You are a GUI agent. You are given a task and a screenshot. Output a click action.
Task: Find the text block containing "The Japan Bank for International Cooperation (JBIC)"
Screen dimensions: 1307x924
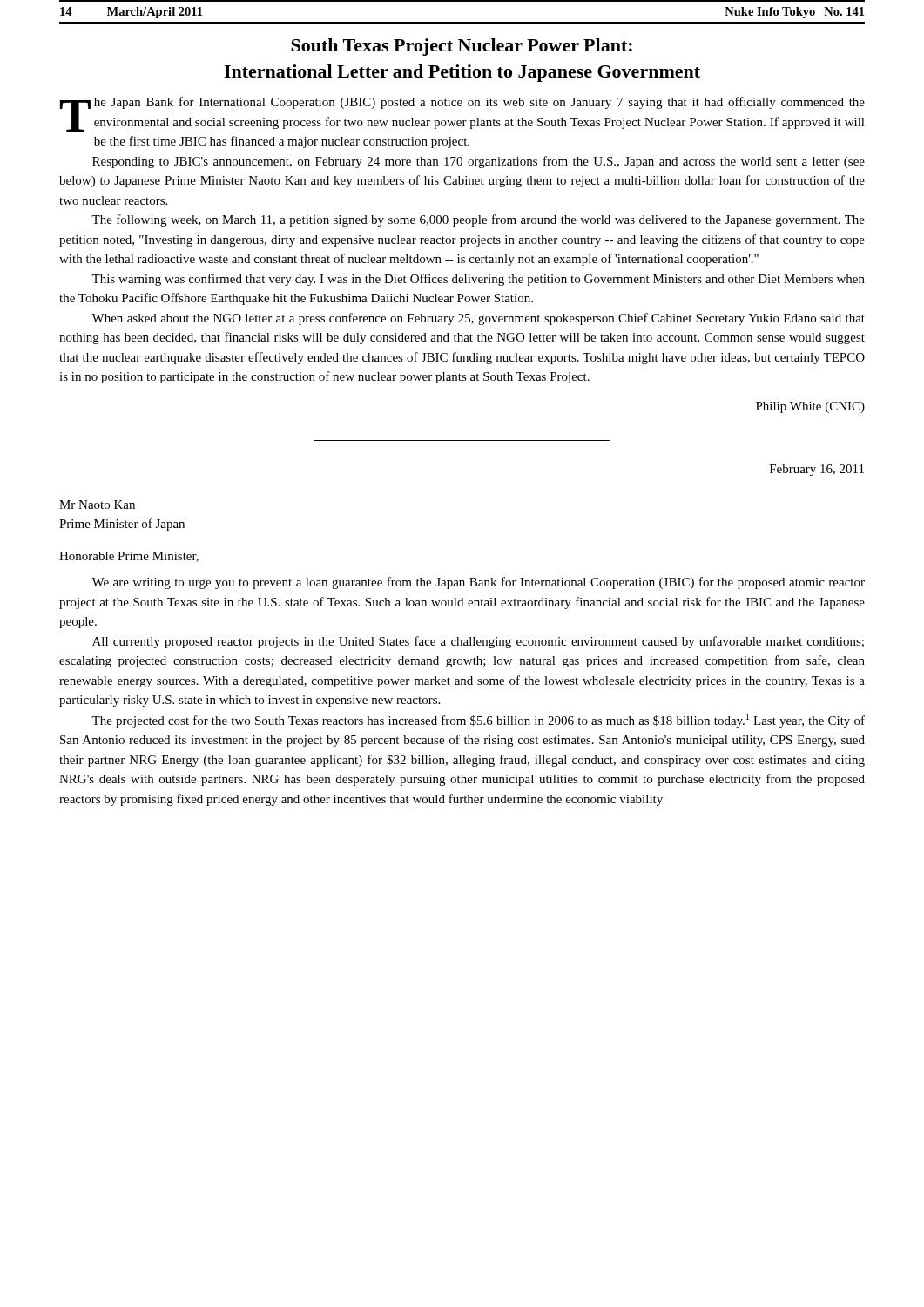click(x=462, y=240)
